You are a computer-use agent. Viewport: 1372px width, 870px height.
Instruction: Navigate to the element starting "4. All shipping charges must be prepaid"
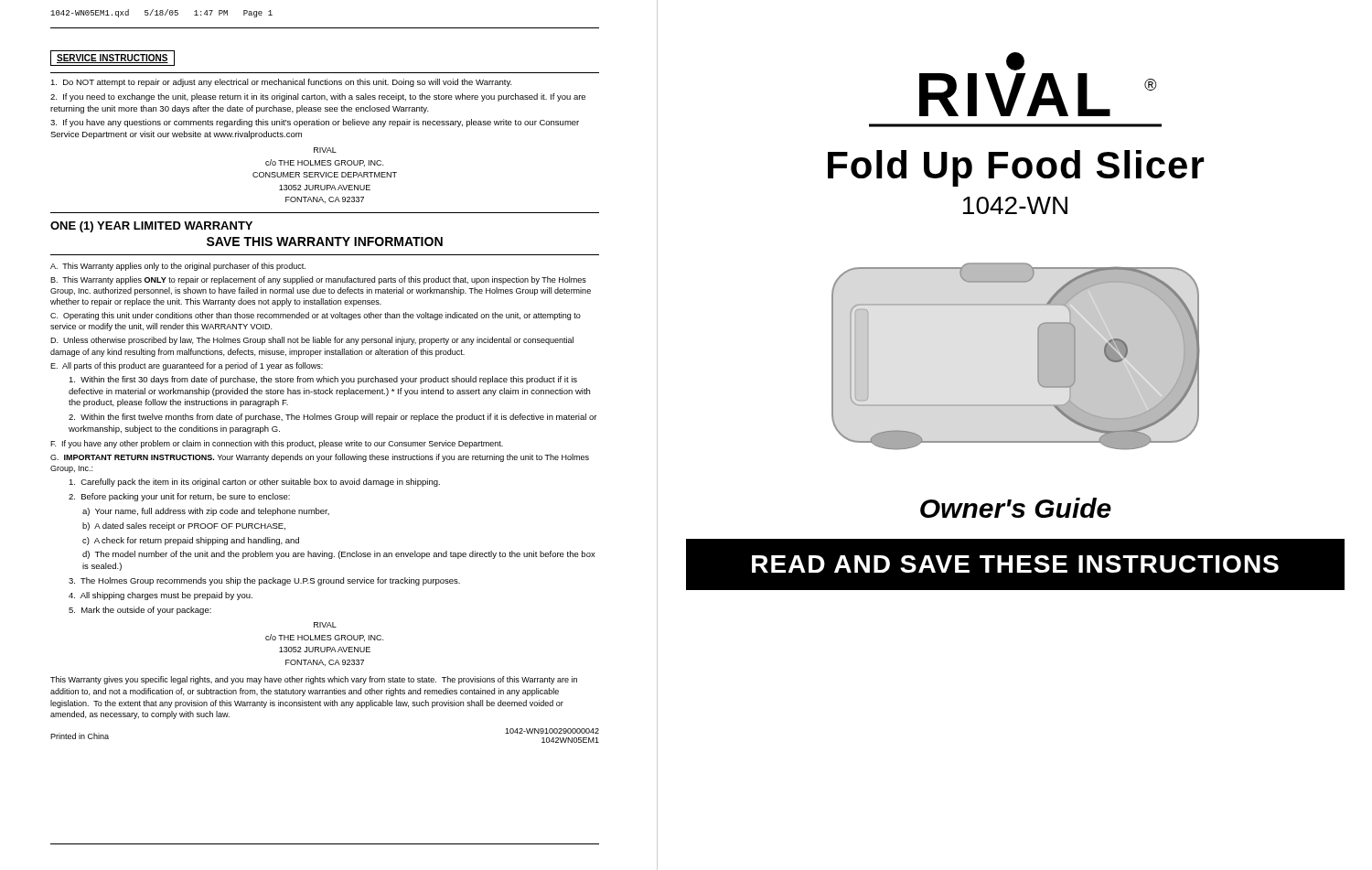tap(161, 595)
